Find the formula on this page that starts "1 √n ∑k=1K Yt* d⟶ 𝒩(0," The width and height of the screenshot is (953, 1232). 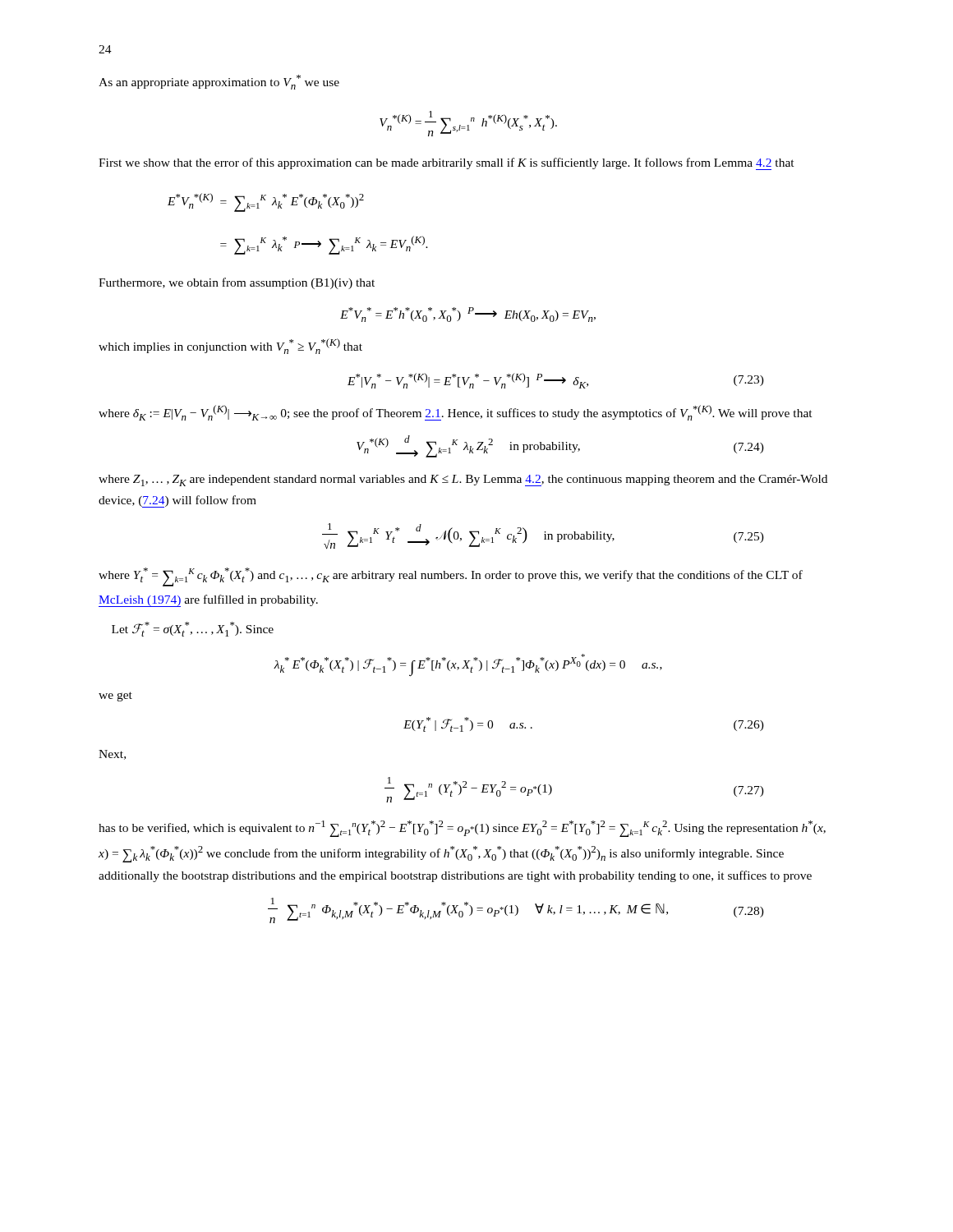tap(493, 536)
